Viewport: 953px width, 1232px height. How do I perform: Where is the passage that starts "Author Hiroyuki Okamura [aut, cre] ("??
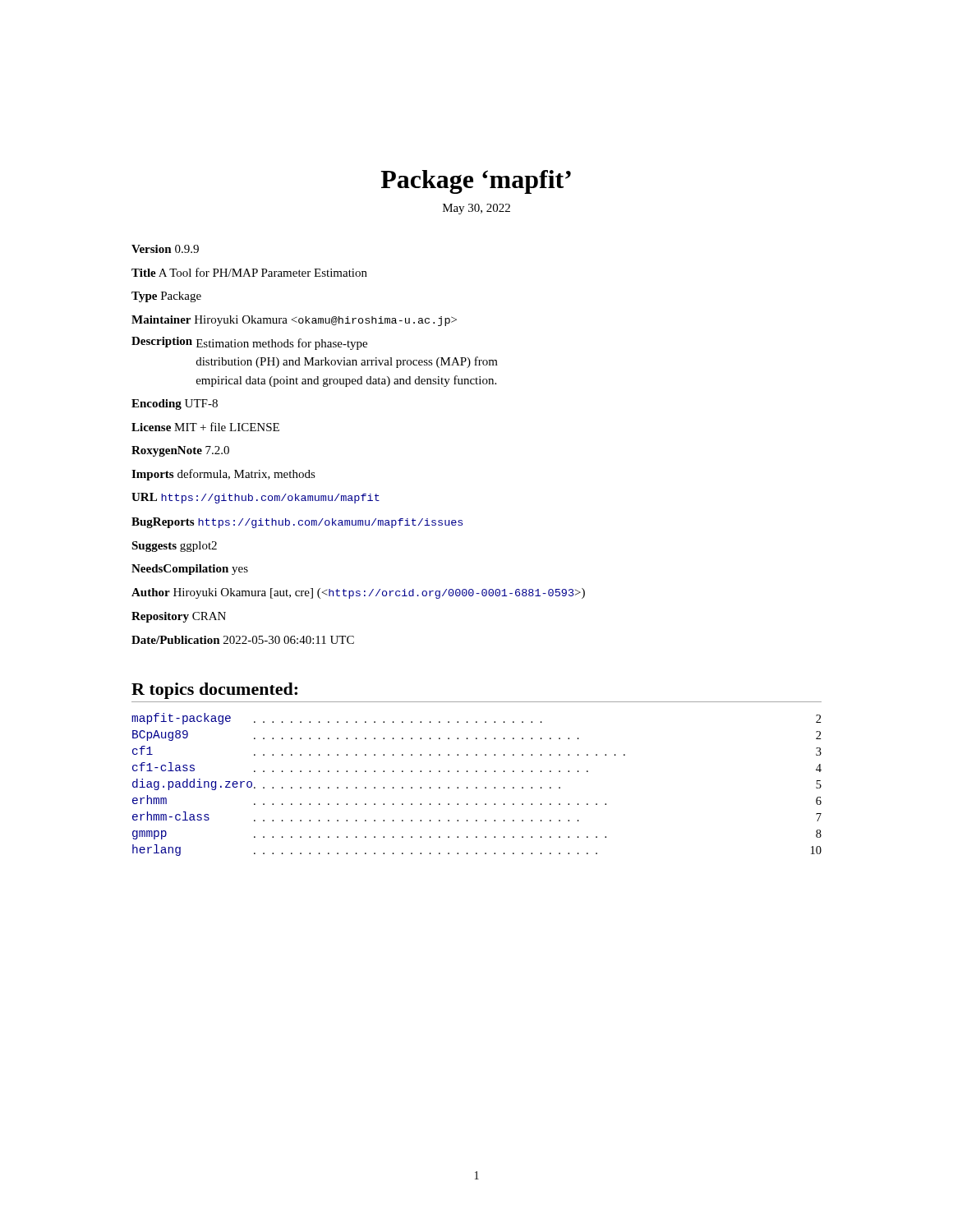[x=358, y=592]
